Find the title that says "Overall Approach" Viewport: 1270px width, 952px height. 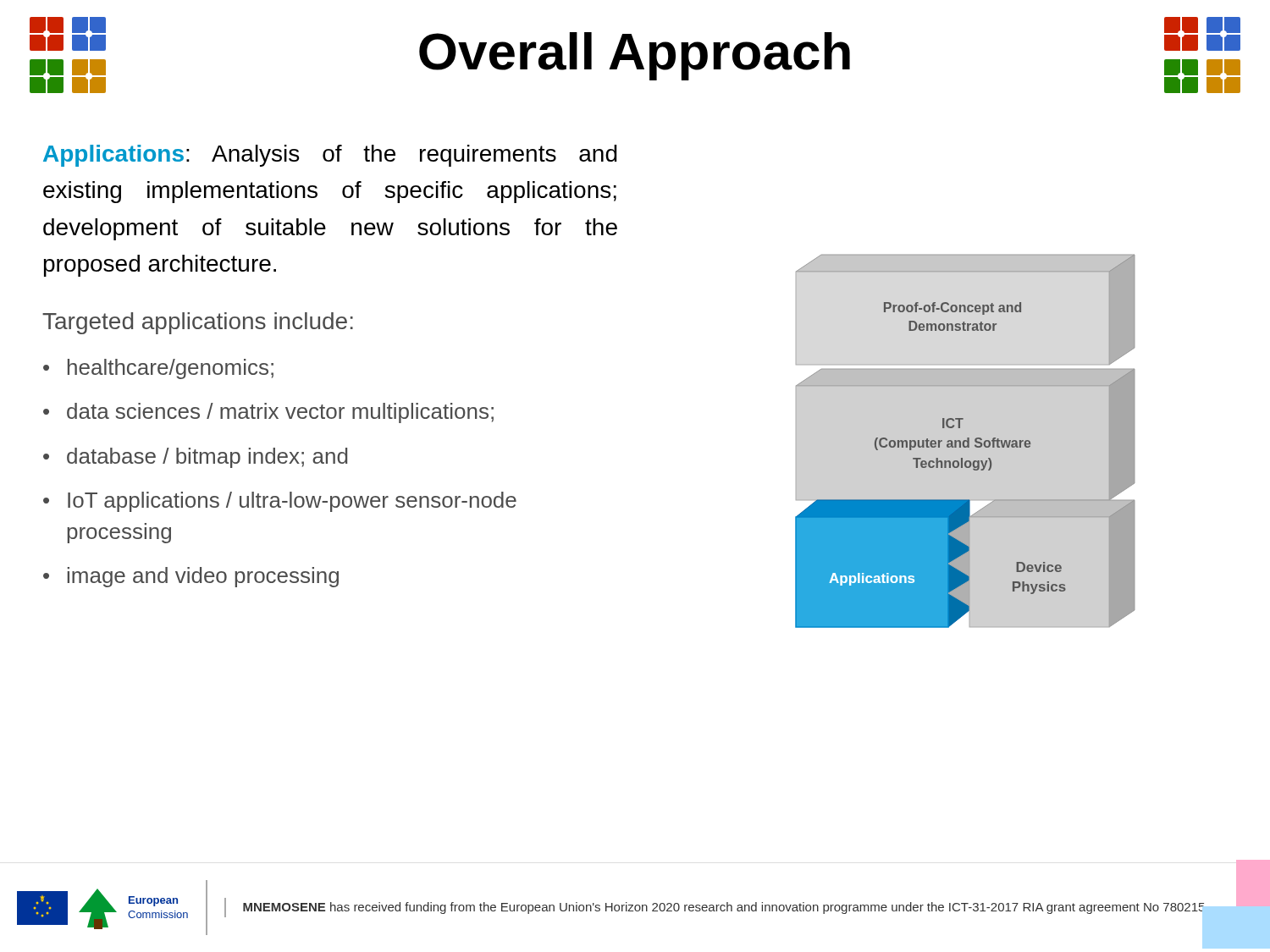tap(635, 51)
